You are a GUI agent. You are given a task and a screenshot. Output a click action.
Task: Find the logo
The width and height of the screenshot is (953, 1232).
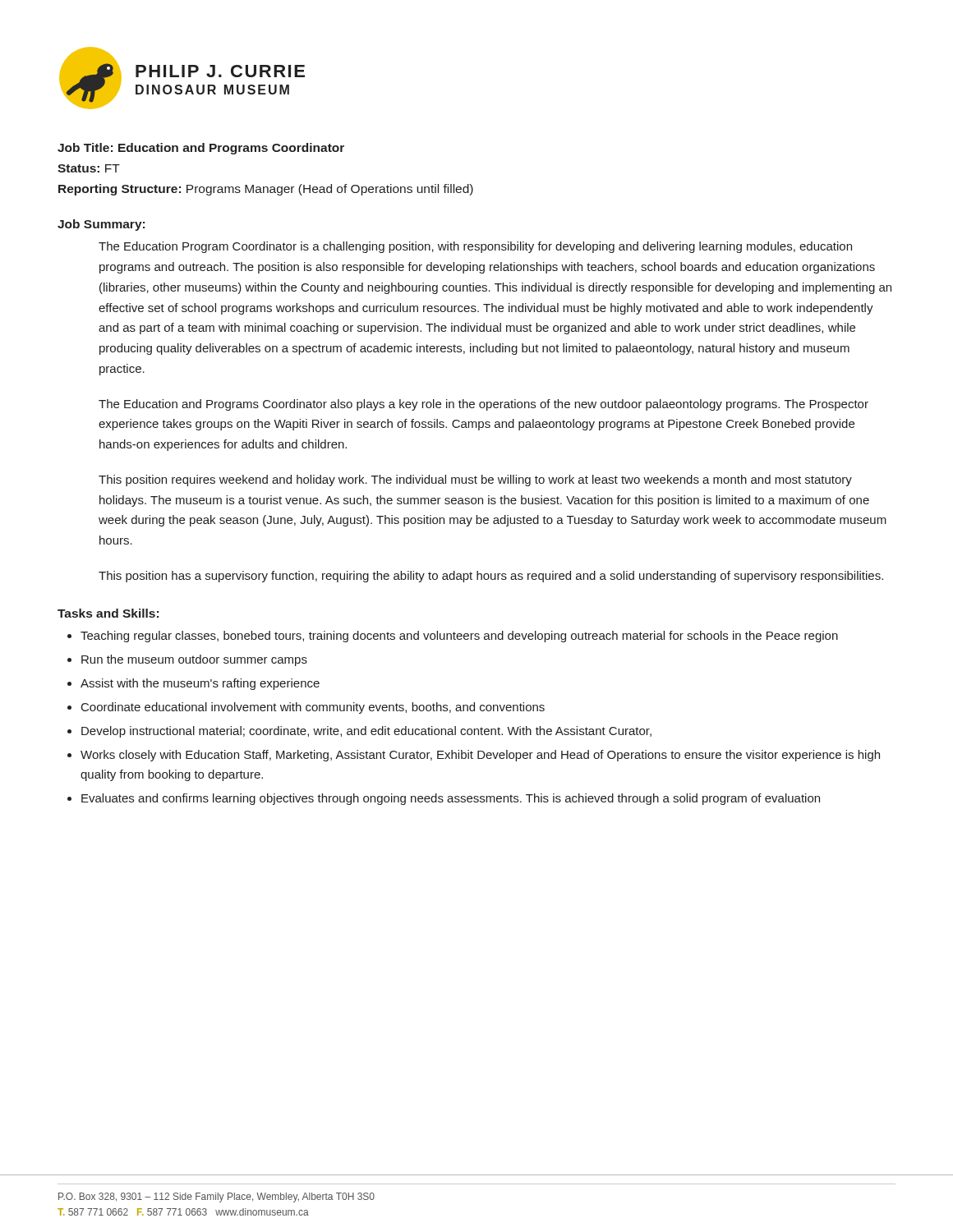click(x=476, y=79)
